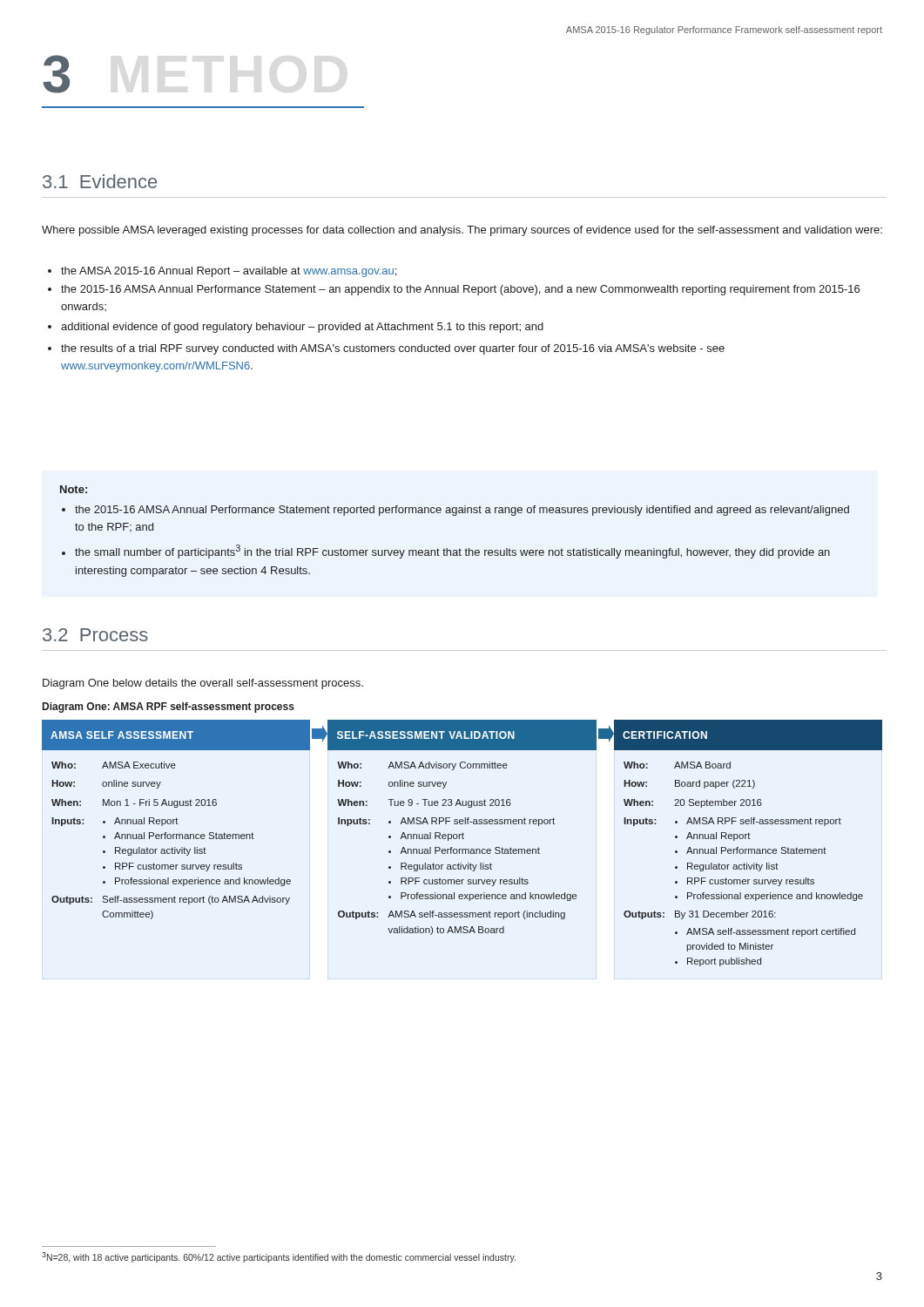The image size is (924, 1307).
Task: Find the passage starting "Diagram One below details the overall"
Action: [203, 683]
